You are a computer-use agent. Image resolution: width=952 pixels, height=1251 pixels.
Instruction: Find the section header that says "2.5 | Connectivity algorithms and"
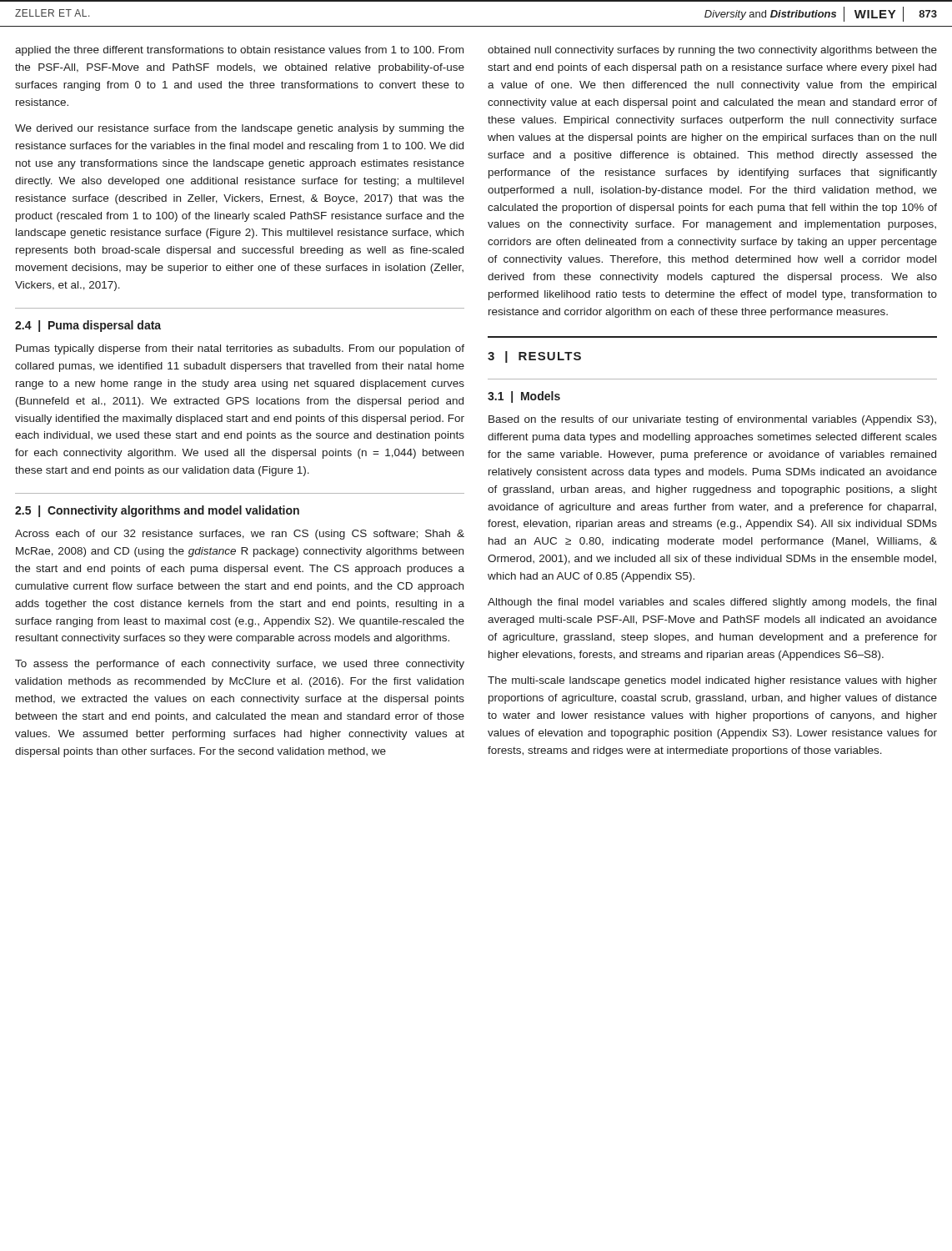(x=157, y=511)
